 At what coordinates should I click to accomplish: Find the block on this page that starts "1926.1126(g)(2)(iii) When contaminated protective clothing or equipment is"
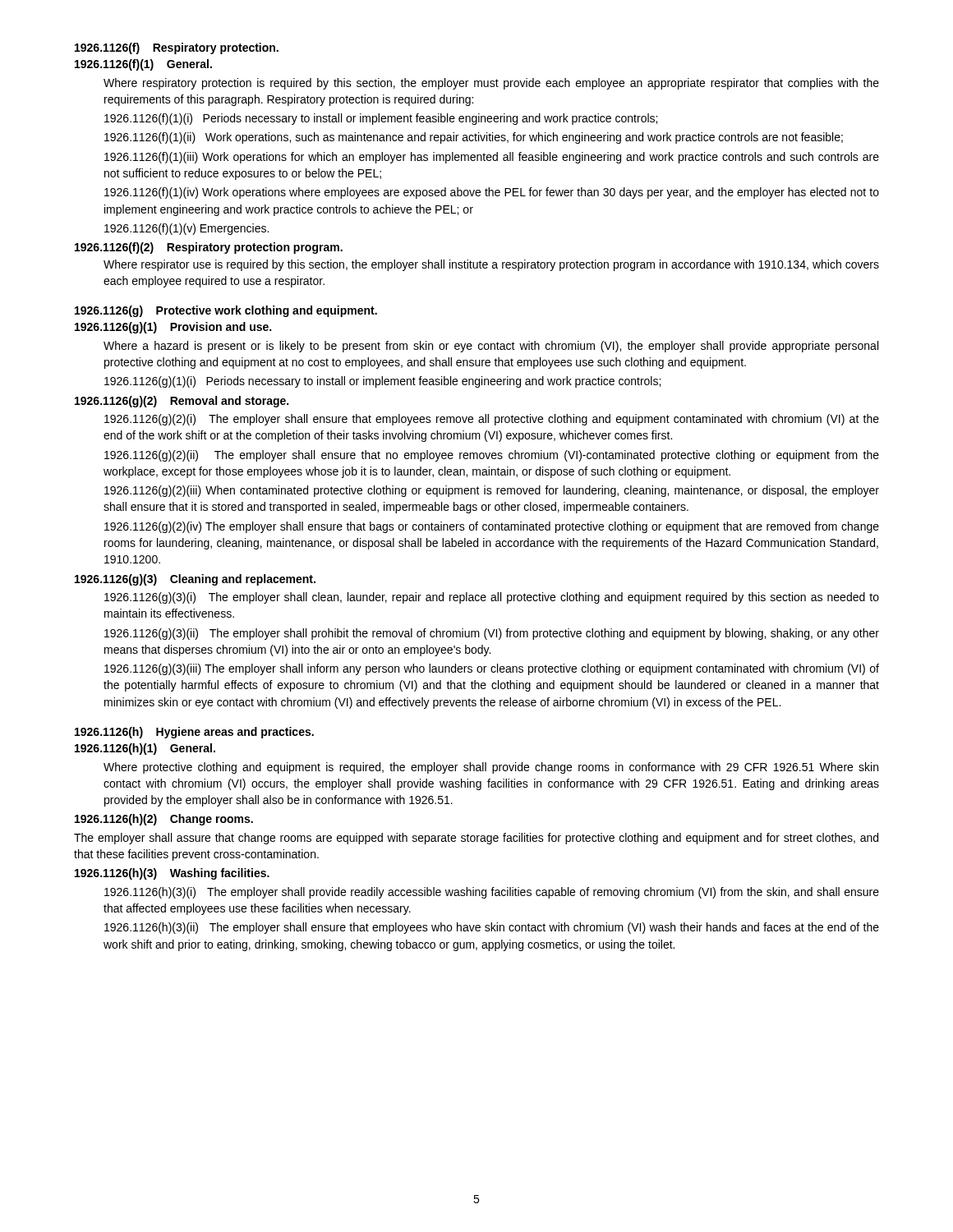click(491, 499)
